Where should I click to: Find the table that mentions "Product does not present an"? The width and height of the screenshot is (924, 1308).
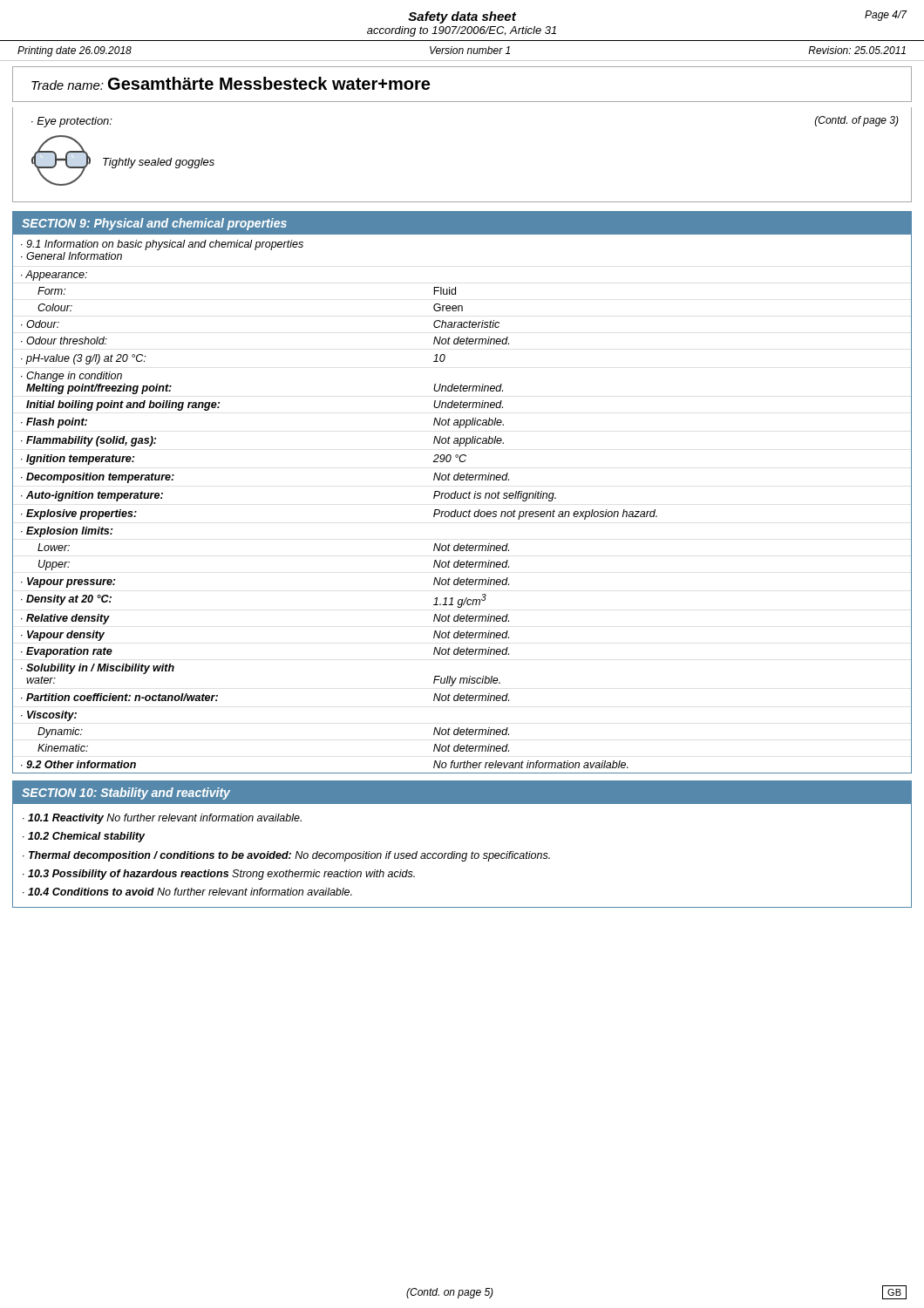(462, 504)
